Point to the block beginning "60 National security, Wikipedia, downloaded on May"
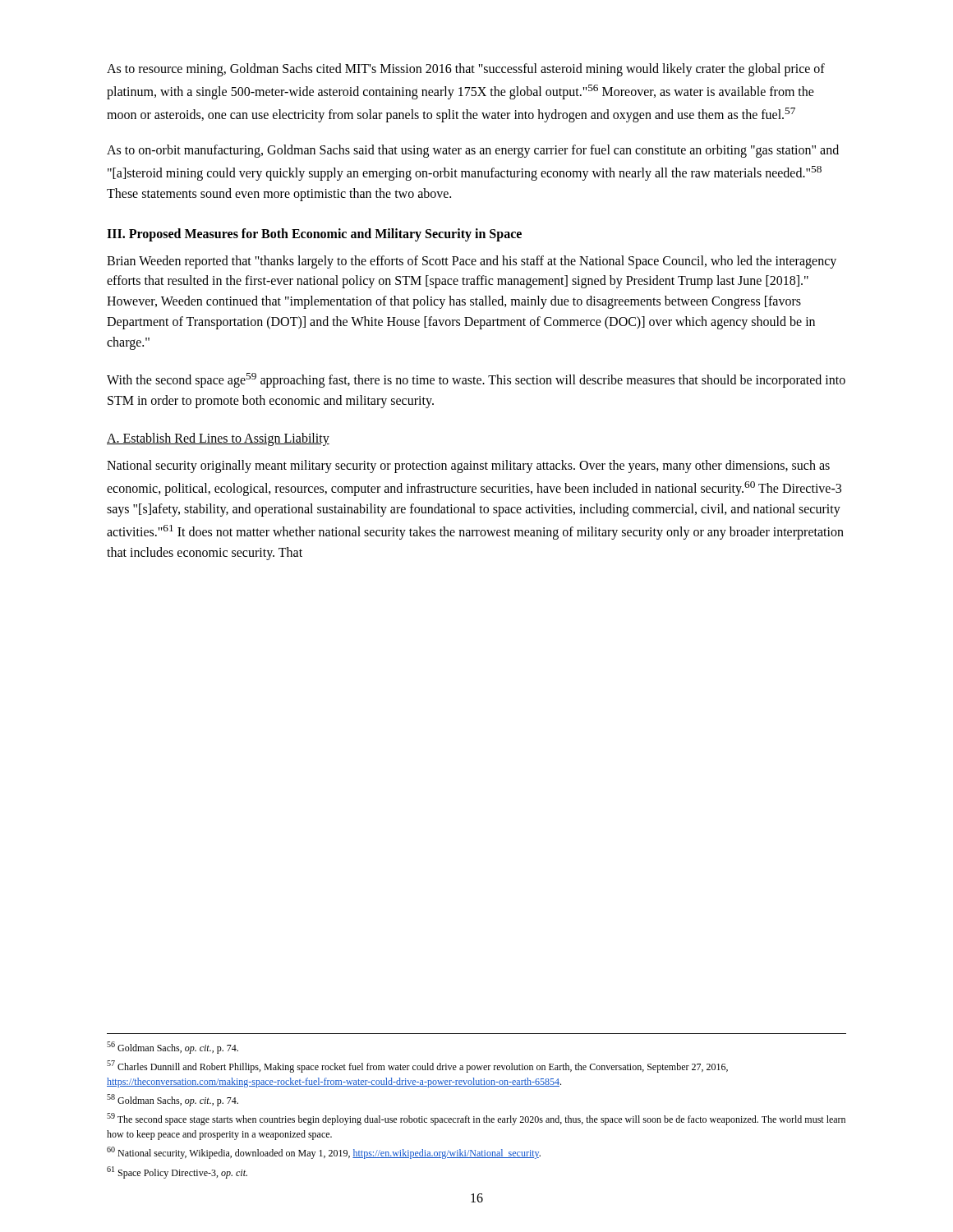This screenshot has width=953, height=1232. click(324, 1152)
